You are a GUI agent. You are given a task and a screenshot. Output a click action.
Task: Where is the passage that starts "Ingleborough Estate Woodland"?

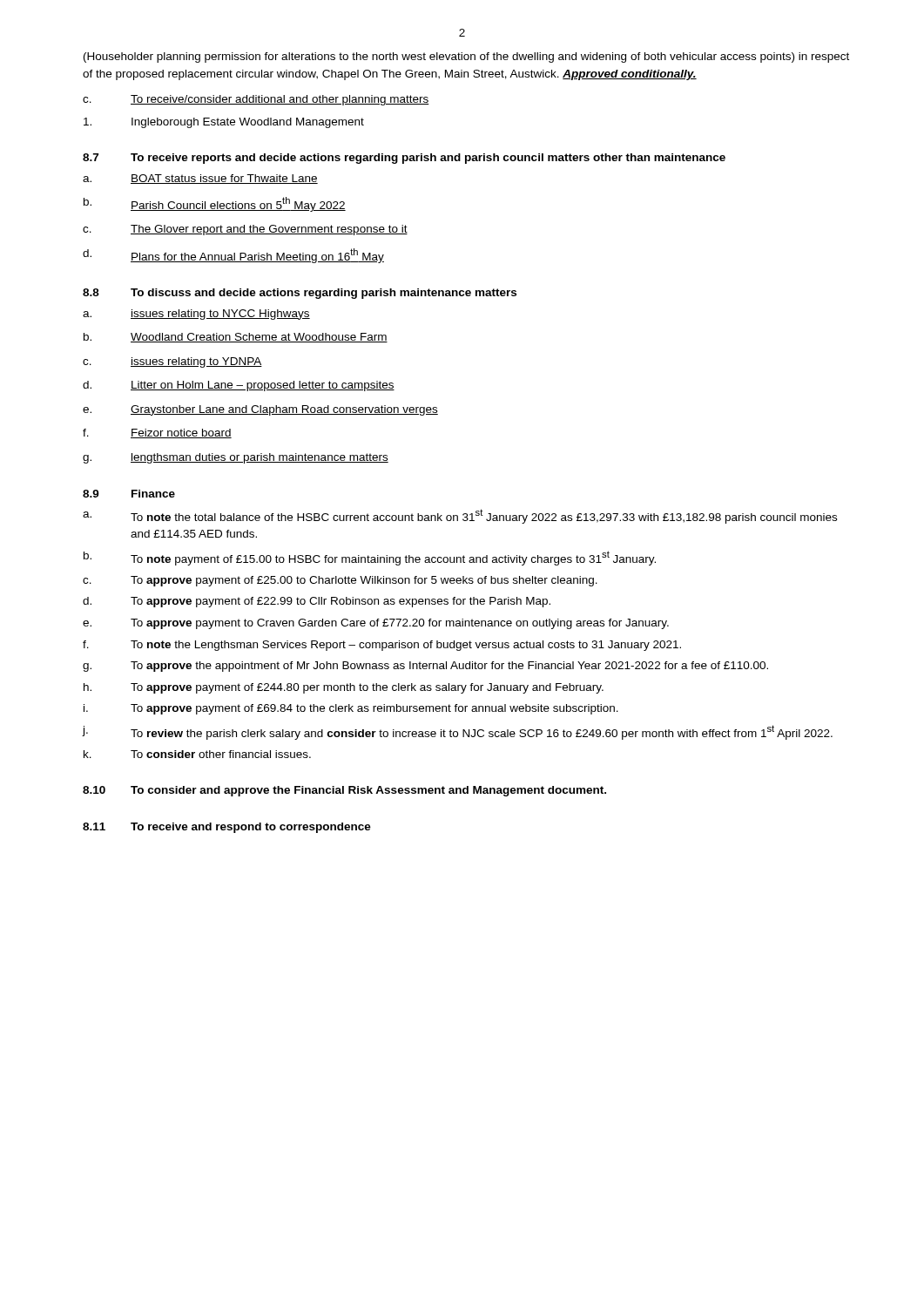click(x=224, y=123)
